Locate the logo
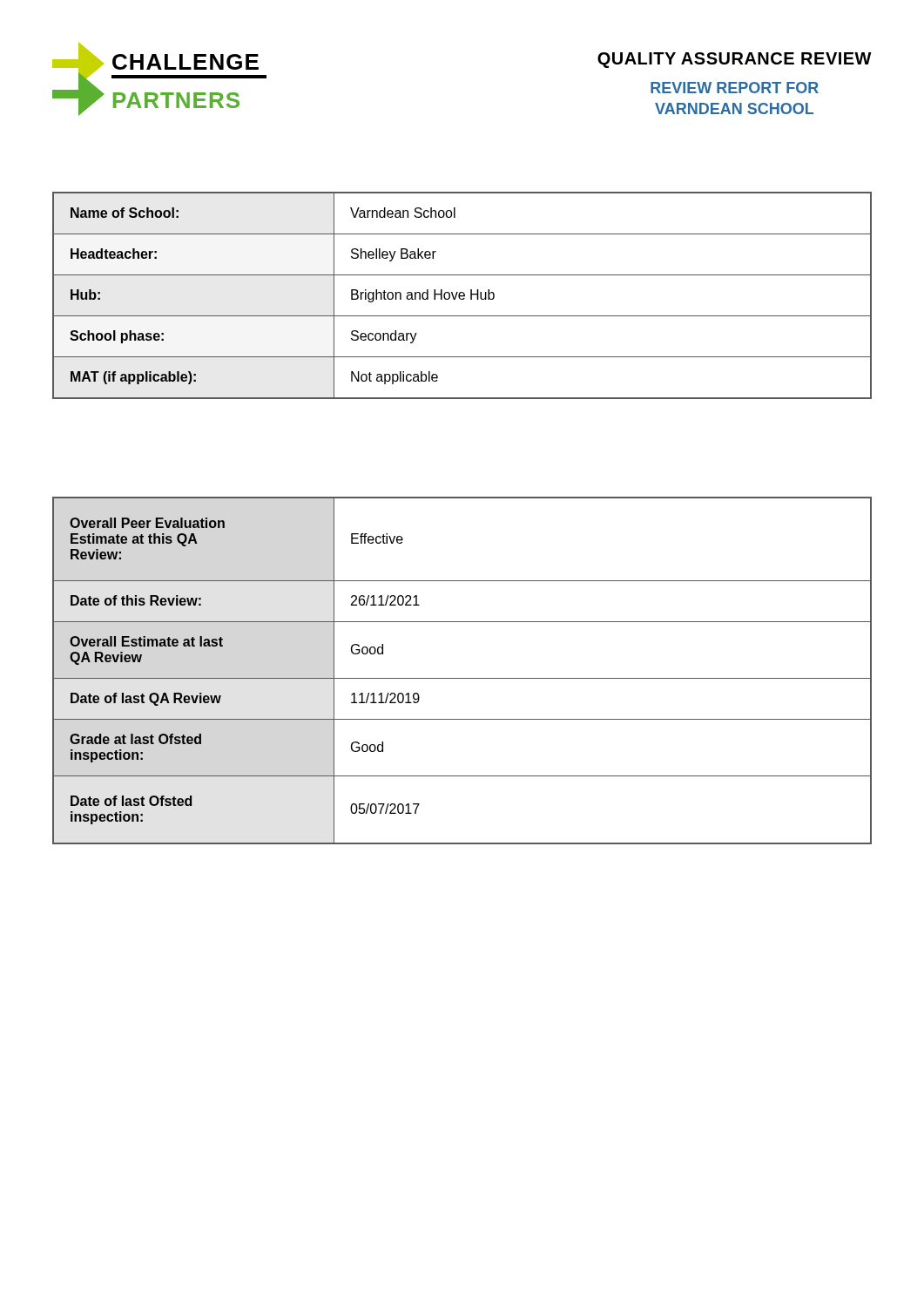Image resolution: width=924 pixels, height=1307 pixels. tap(165, 90)
